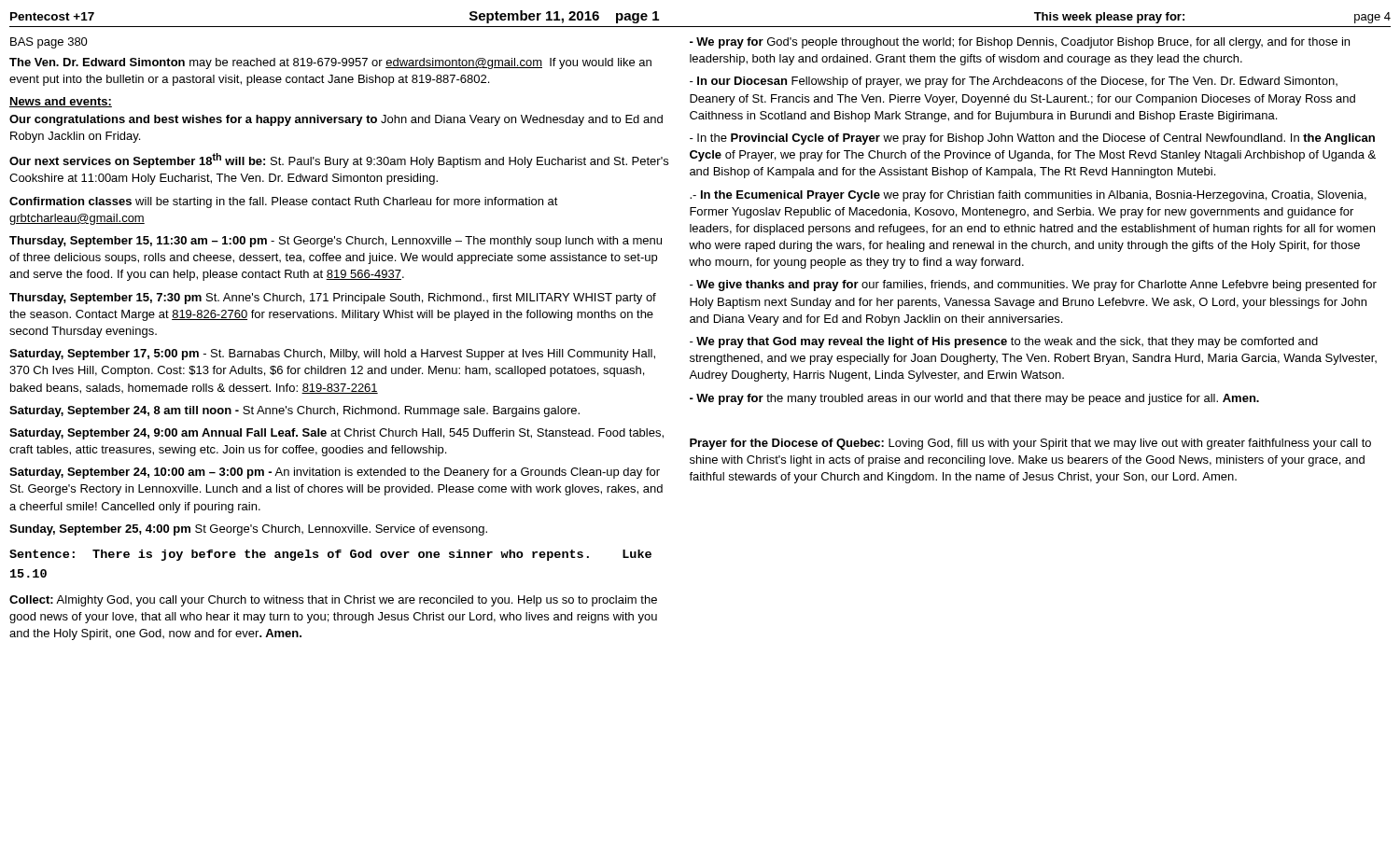This screenshot has height=850, width=1400.
Task: Click the passage that begins "Confirmation classes will be starting in"
Action: tap(284, 209)
